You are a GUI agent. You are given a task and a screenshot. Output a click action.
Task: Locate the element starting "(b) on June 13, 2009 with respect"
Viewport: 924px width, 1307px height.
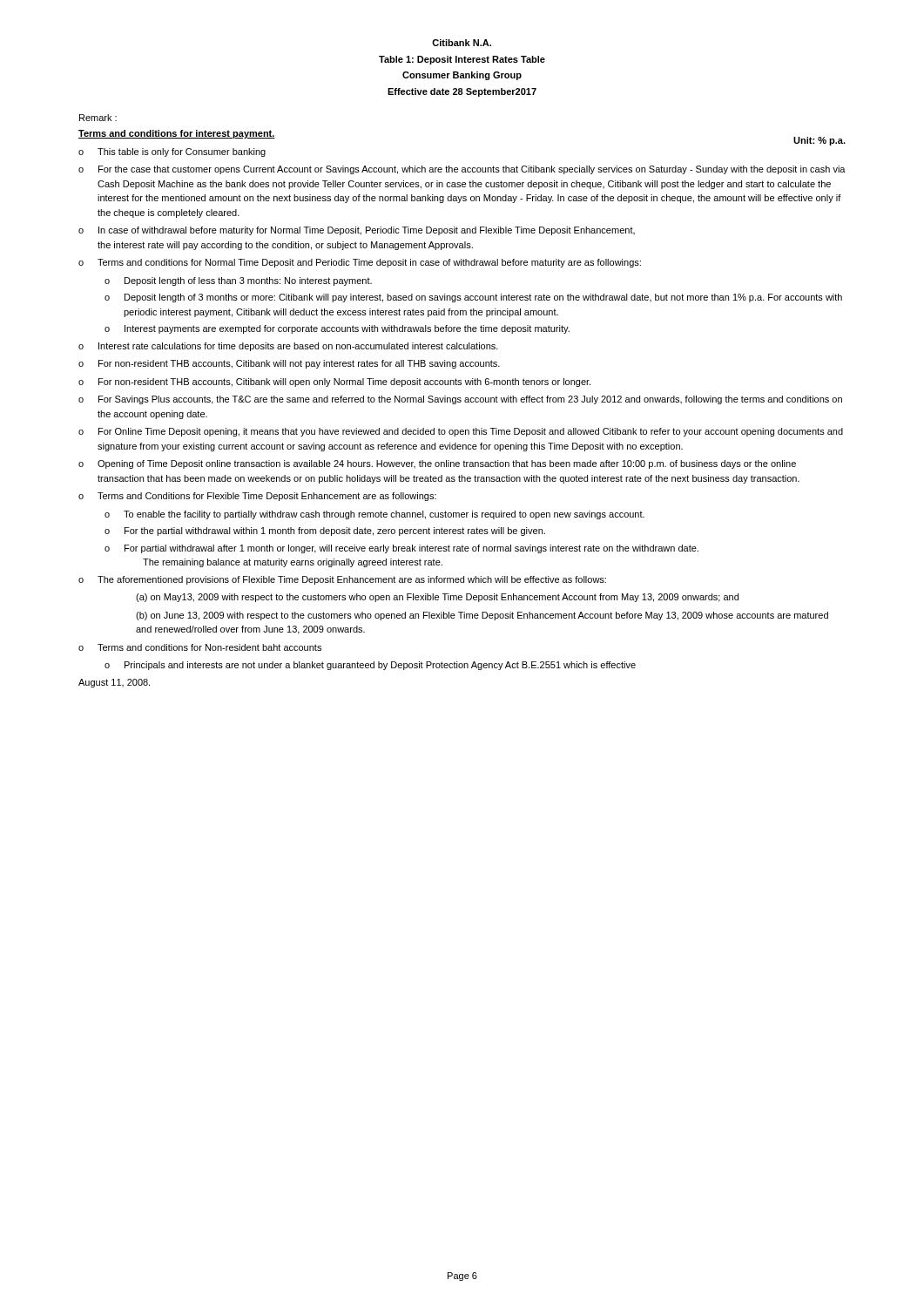pyautogui.click(x=462, y=622)
